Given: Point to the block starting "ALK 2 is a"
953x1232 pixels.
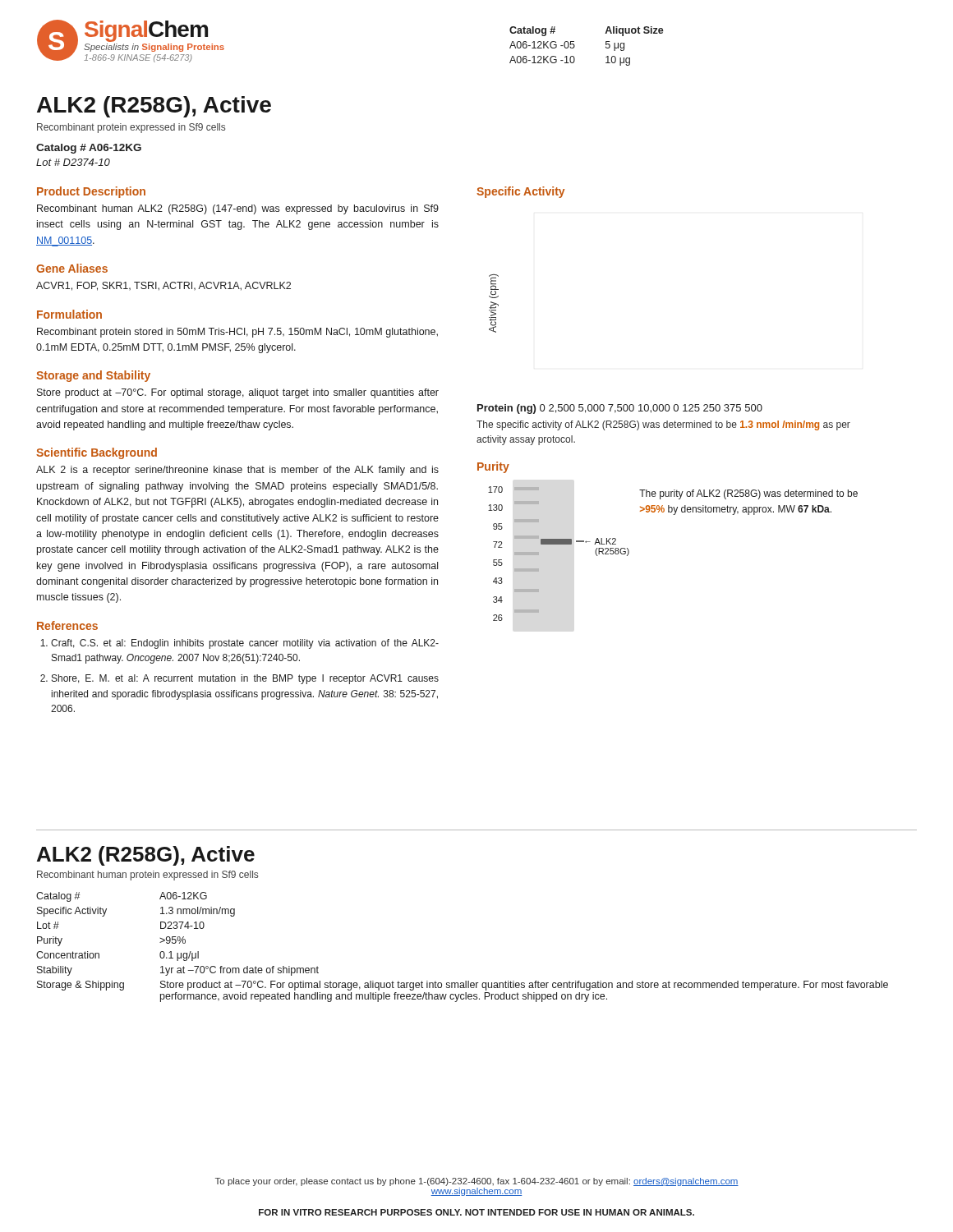Looking at the screenshot, I should (x=237, y=534).
